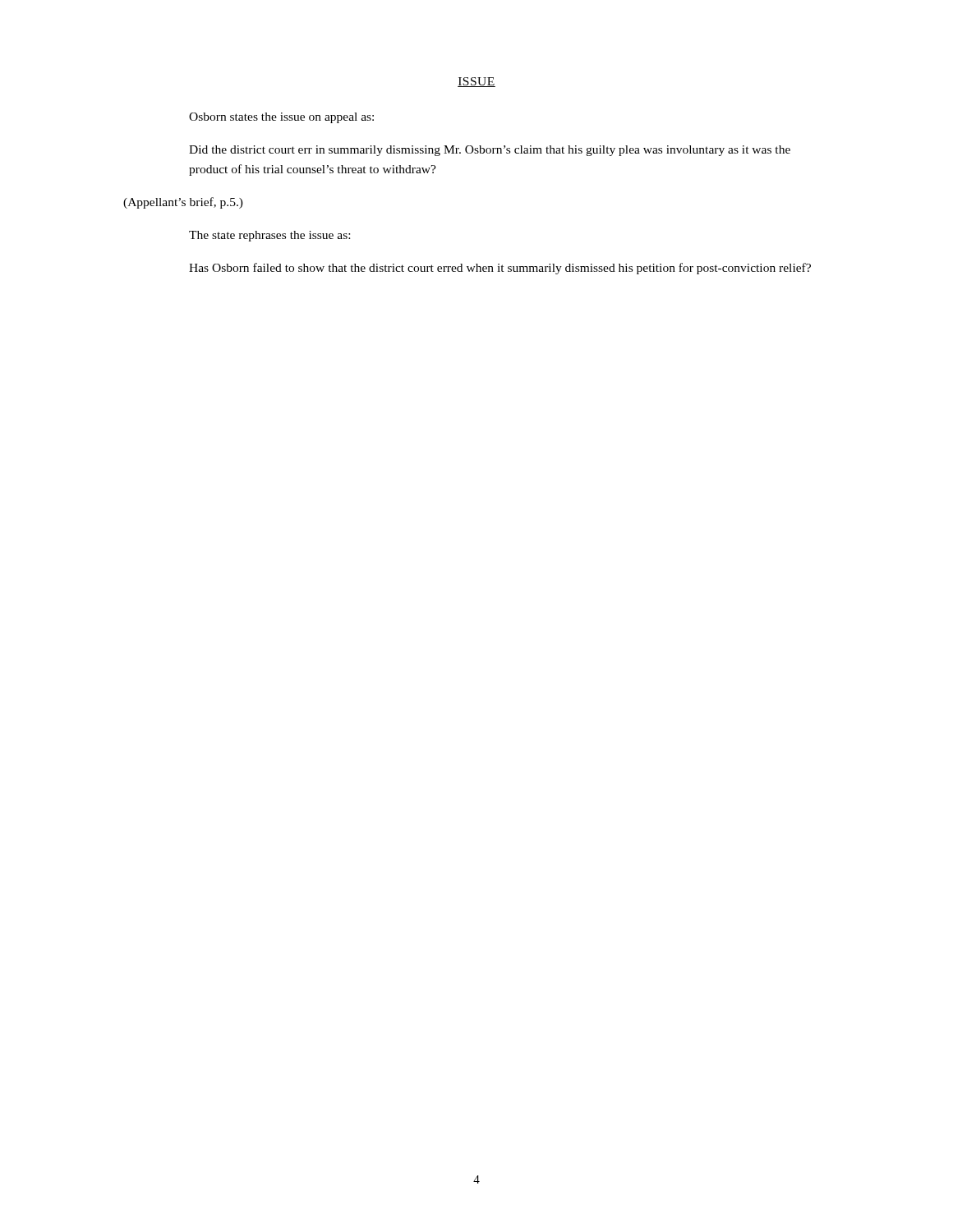953x1232 pixels.
Task: Navigate to the element starting "The state rephrases the issue as:"
Action: (270, 235)
